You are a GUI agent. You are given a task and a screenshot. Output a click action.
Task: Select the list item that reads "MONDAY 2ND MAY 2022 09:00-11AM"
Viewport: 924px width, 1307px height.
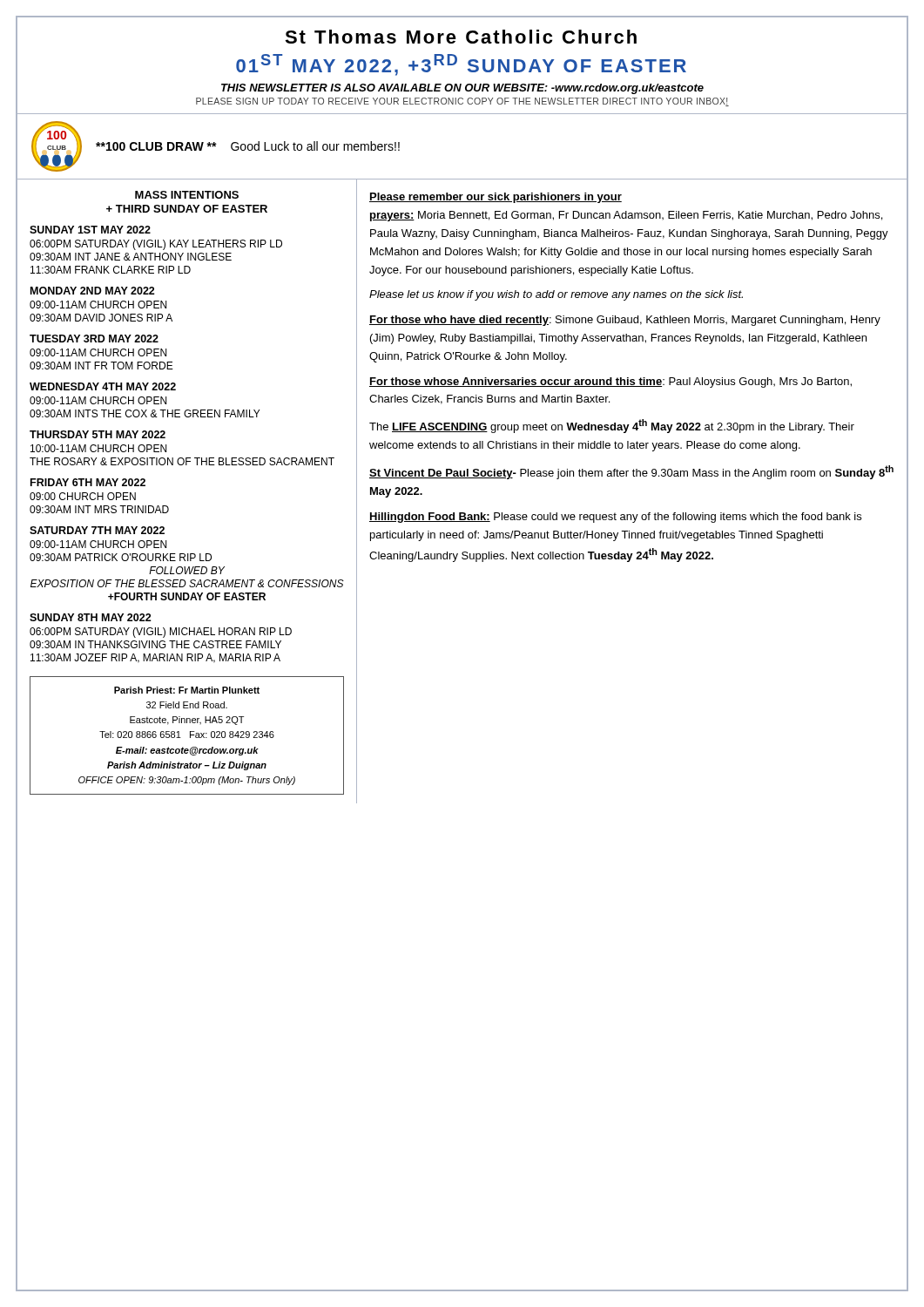point(93,291)
